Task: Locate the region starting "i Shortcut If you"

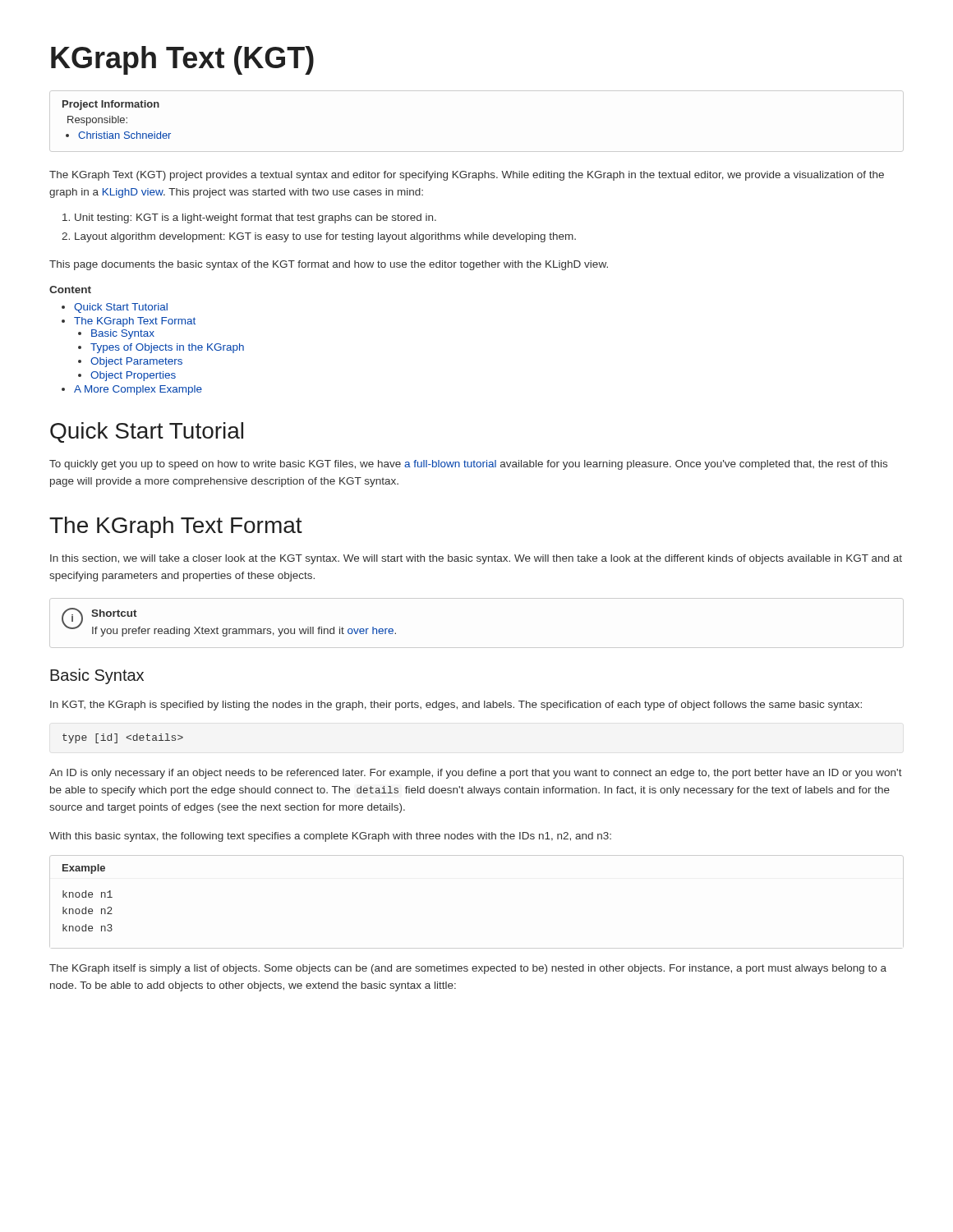Action: (x=476, y=623)
